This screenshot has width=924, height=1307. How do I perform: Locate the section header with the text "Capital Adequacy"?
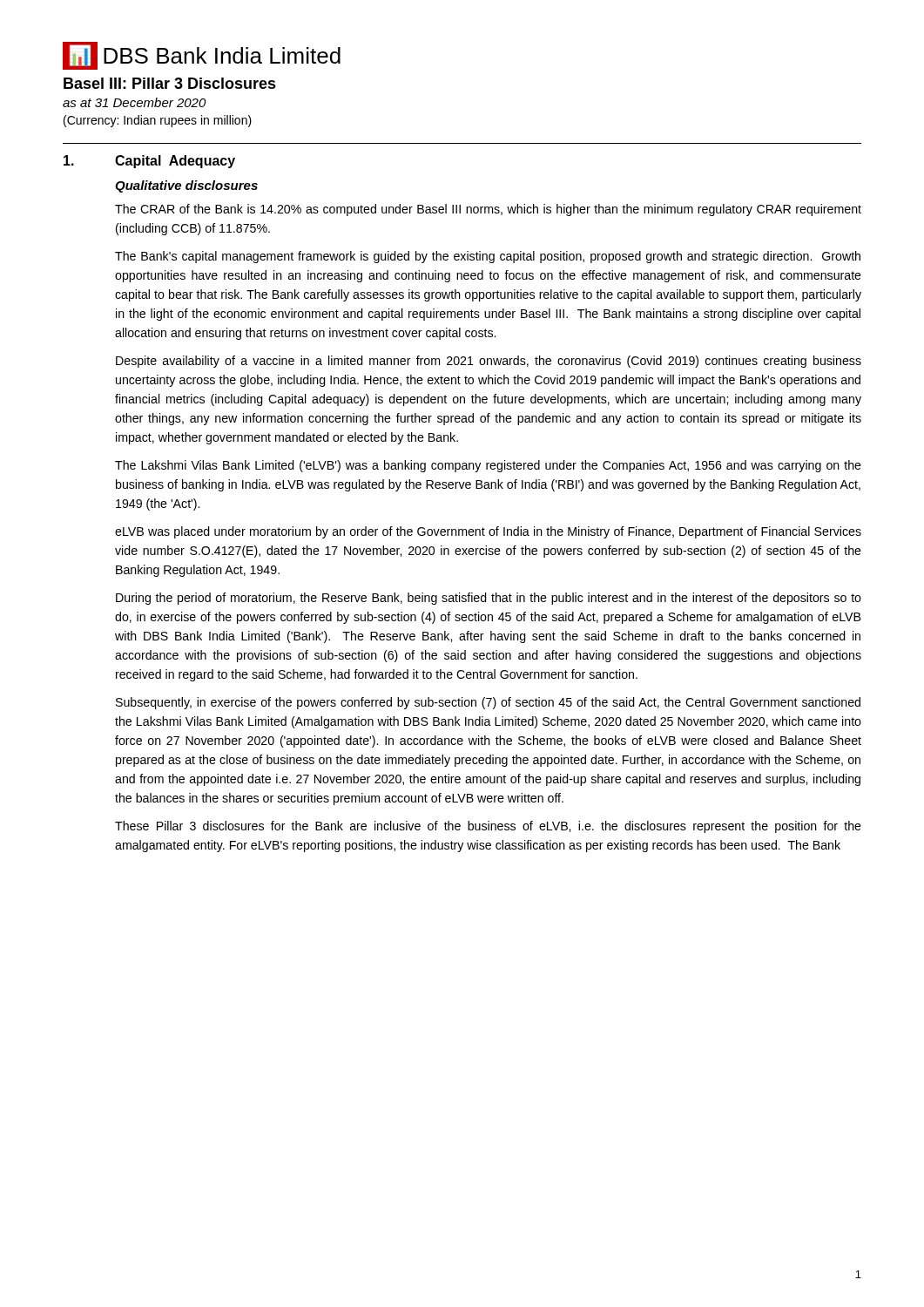pos(175,161)
